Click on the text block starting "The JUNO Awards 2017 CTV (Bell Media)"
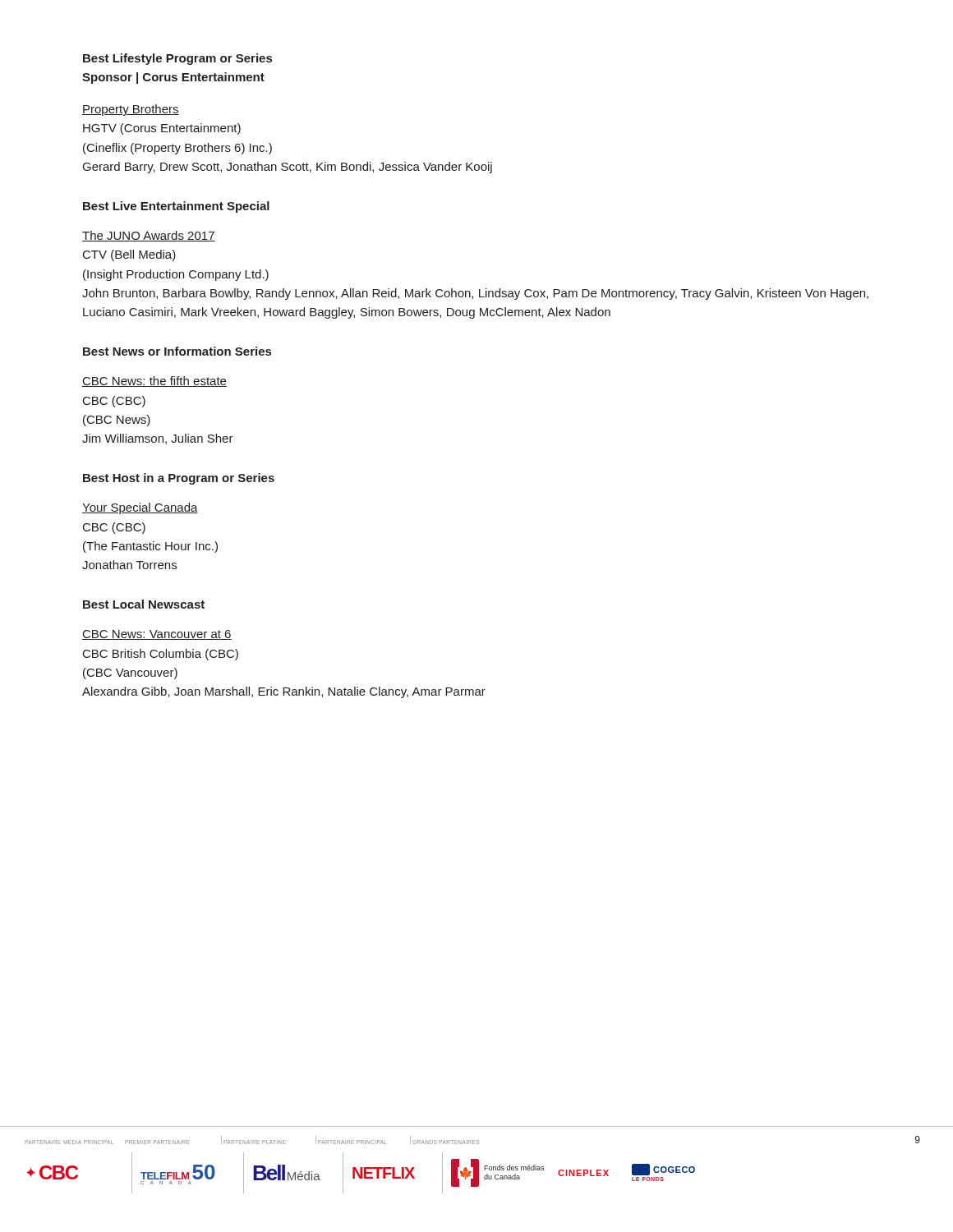Viewport: 953px width, 1232px height. [x=149, y=236]
